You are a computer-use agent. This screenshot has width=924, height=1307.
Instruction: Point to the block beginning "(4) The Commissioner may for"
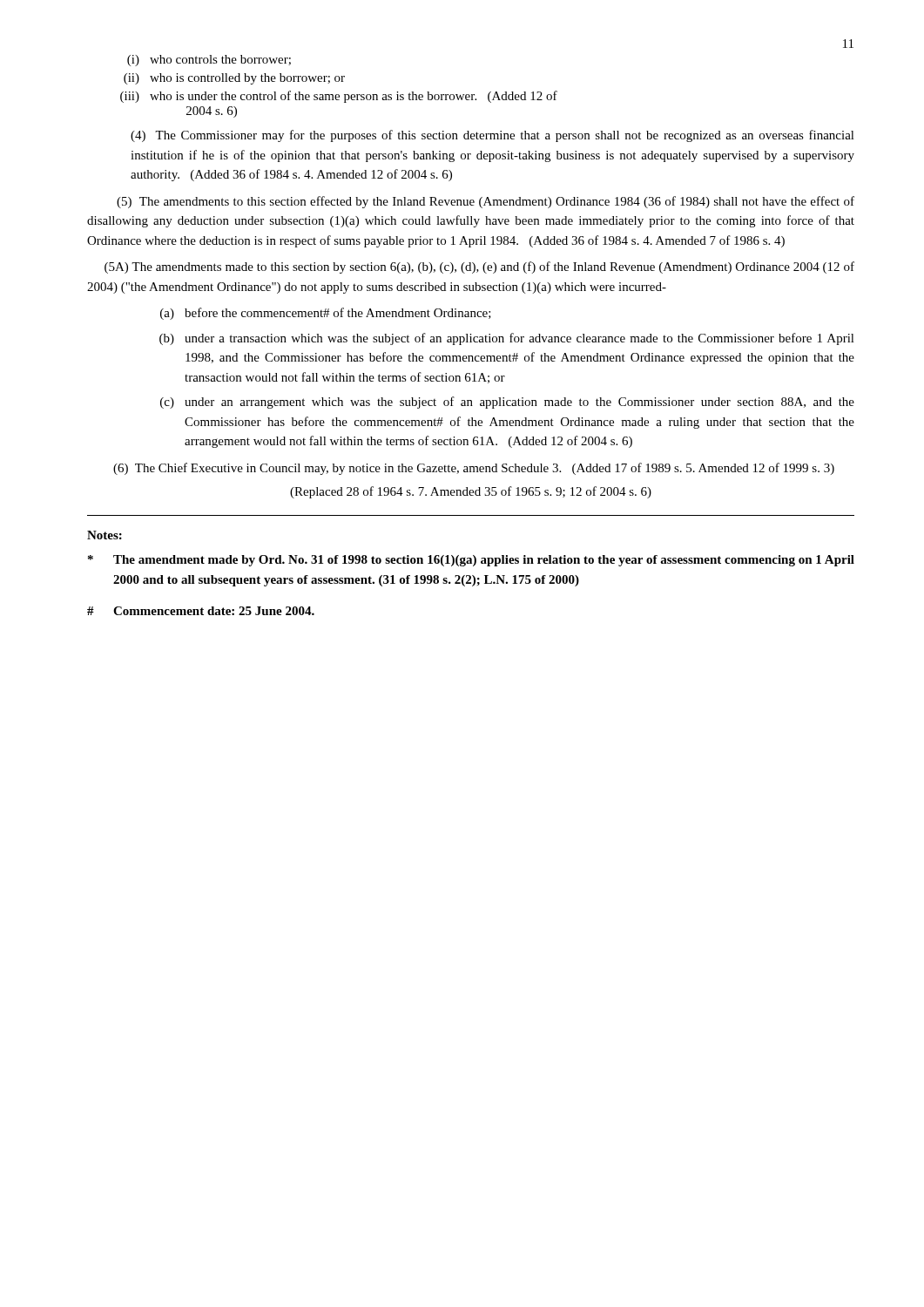(492, 155)
